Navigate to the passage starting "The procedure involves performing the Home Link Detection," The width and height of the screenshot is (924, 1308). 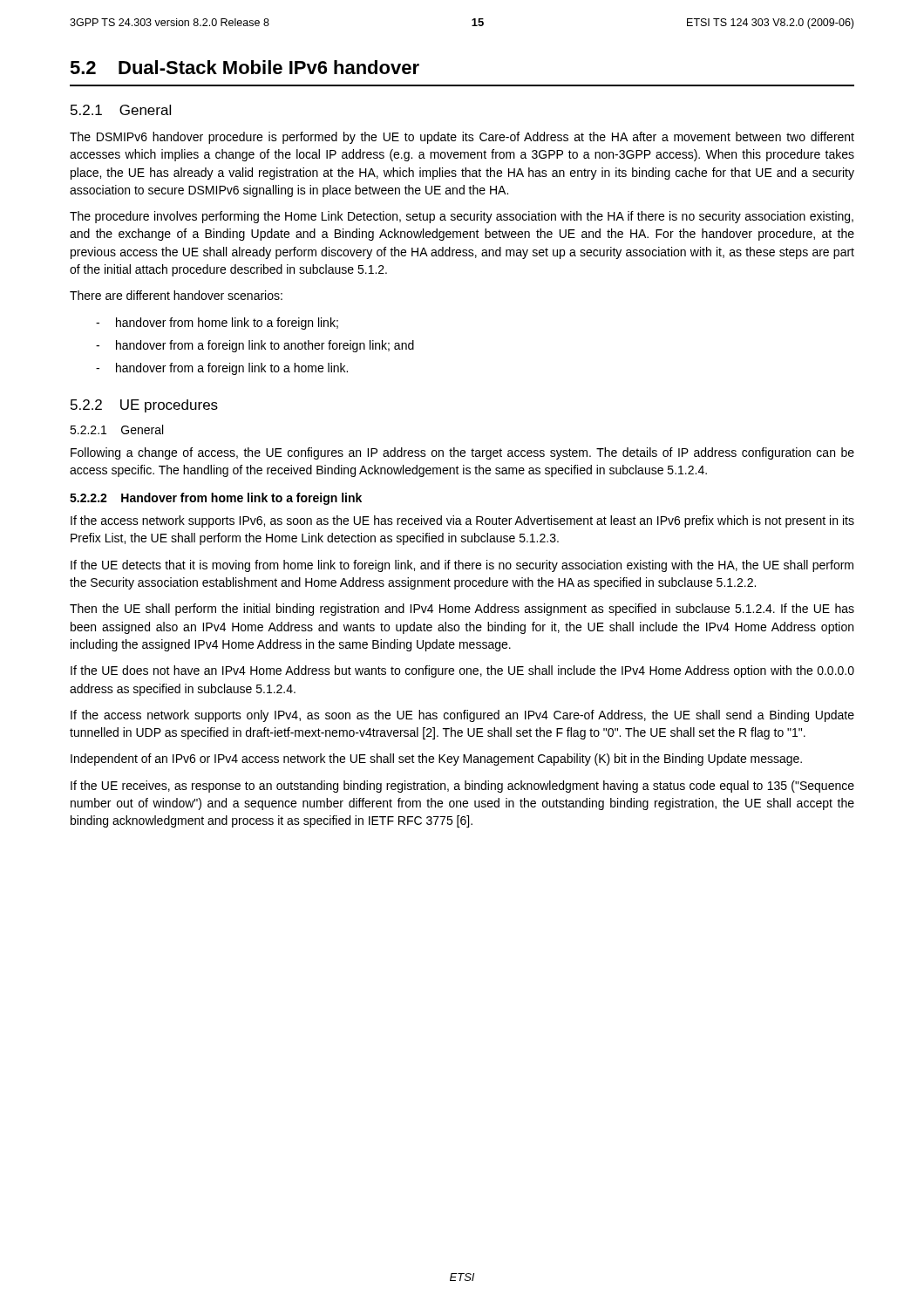[x=462, y=243]
